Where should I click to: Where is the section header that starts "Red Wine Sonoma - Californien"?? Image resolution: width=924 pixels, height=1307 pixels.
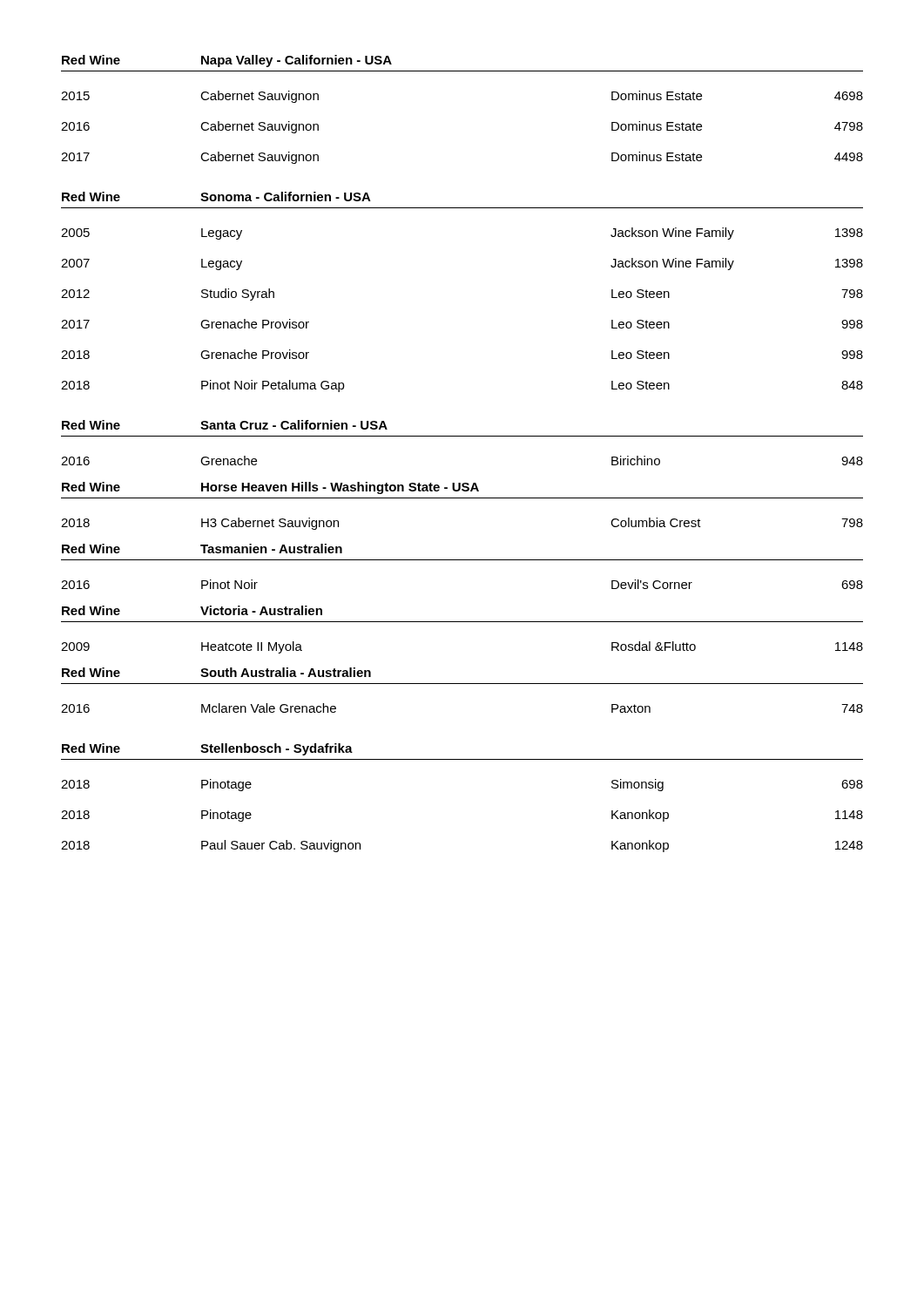[x=462, y=197]
